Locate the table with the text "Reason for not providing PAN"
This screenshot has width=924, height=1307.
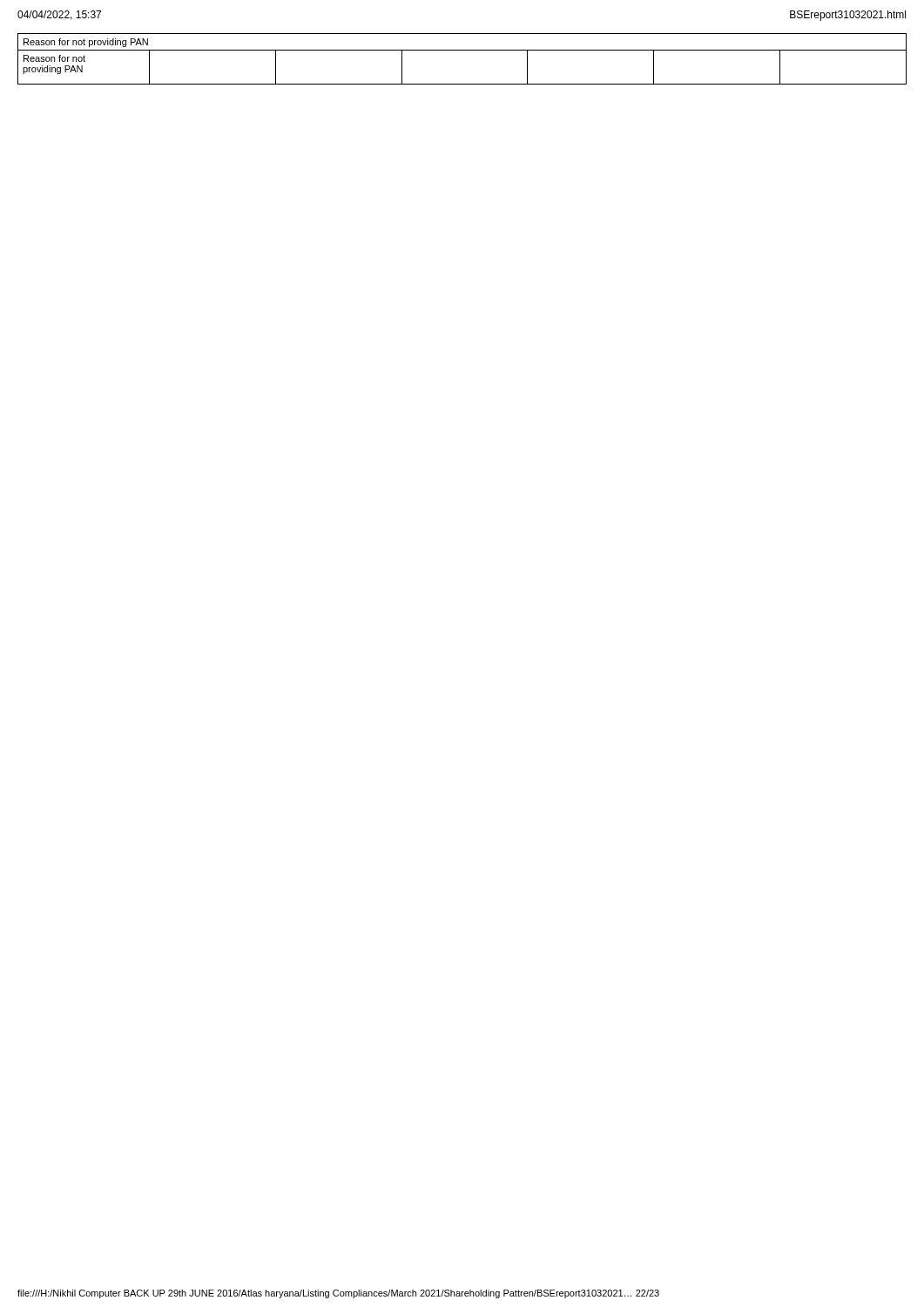click(x=462, y=59)
